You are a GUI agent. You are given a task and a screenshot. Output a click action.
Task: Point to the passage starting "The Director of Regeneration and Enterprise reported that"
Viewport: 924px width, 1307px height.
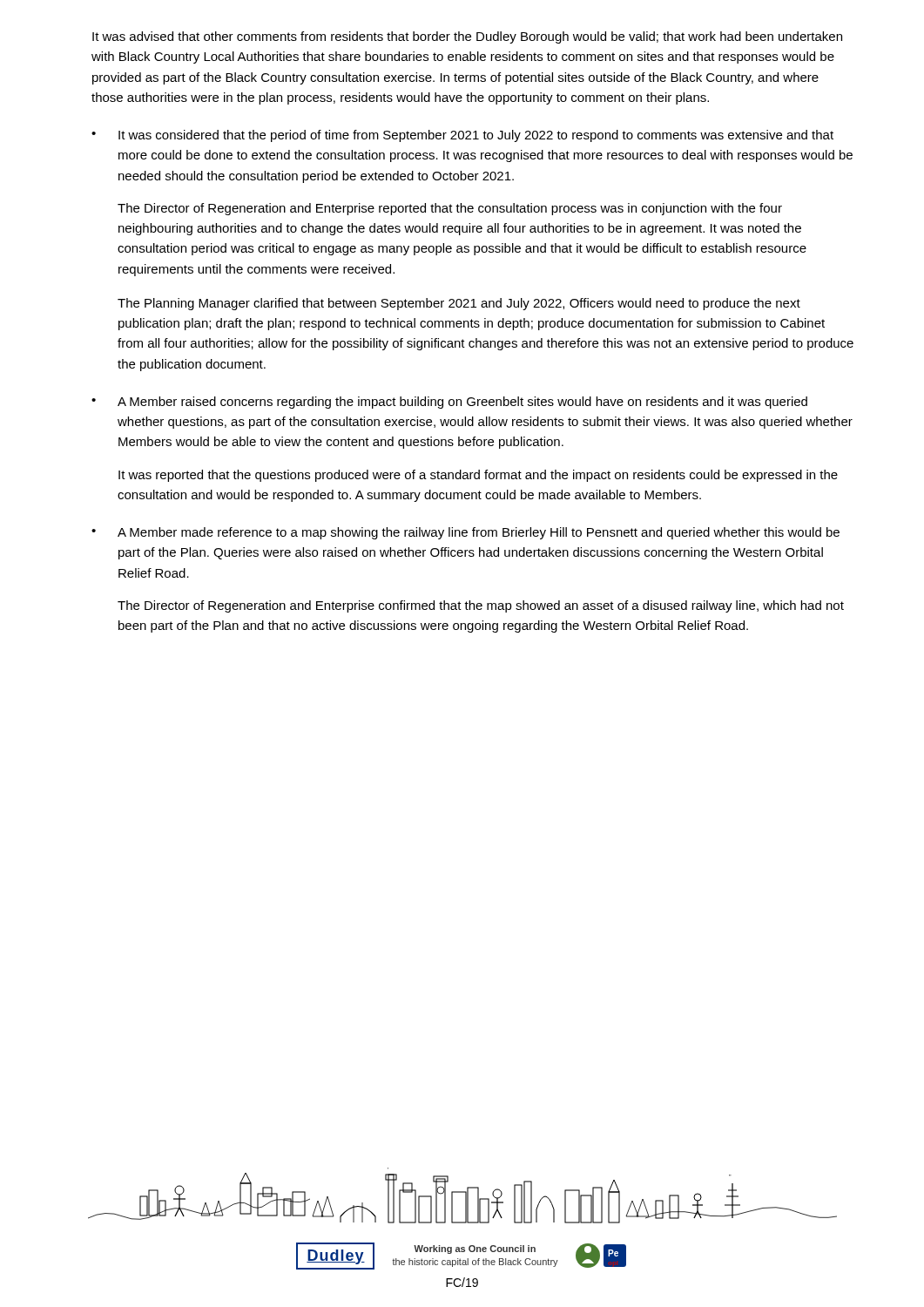pos(462,238)
